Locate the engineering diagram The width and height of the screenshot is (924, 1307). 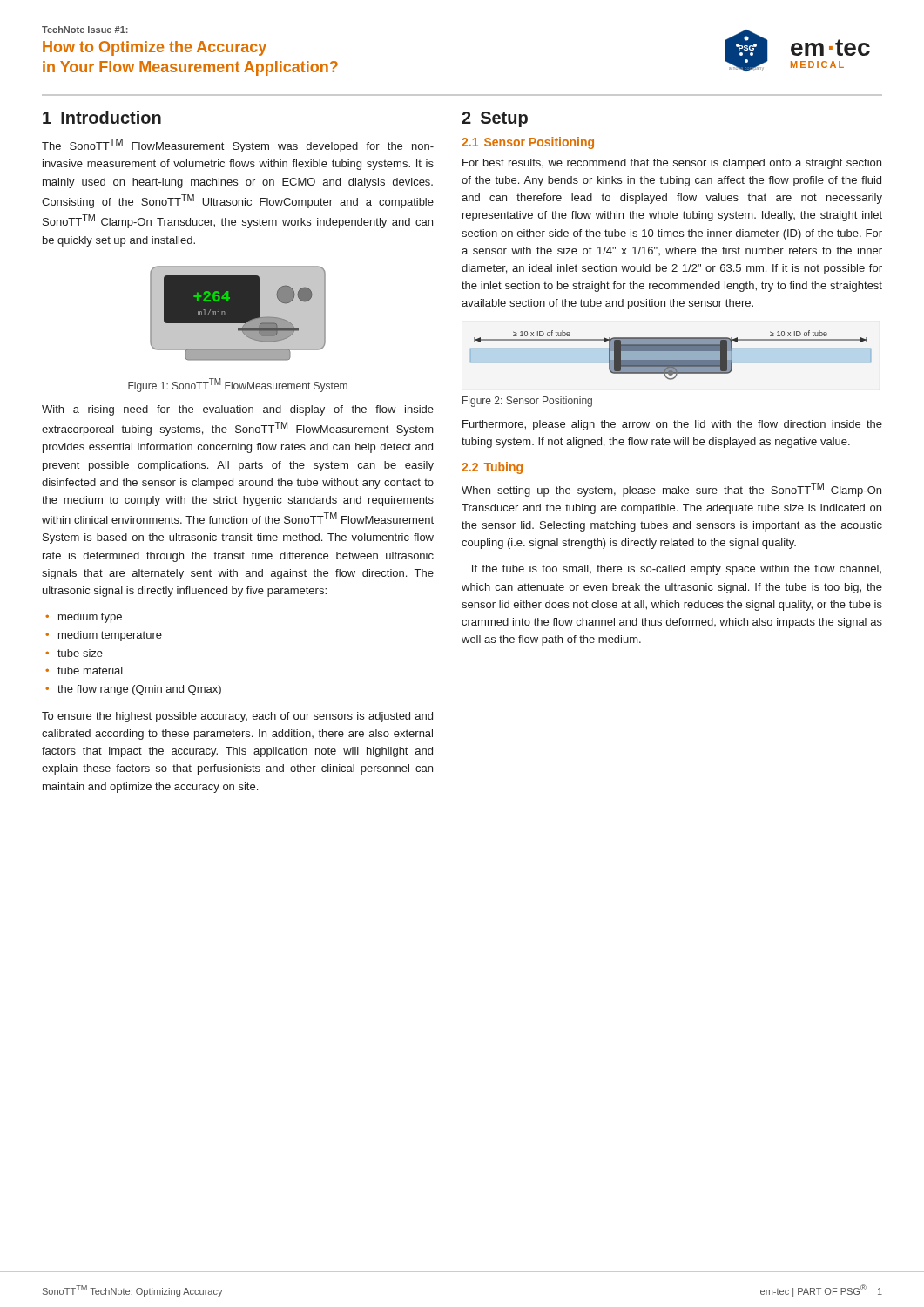pyautogui.click(x=672, y=357)
